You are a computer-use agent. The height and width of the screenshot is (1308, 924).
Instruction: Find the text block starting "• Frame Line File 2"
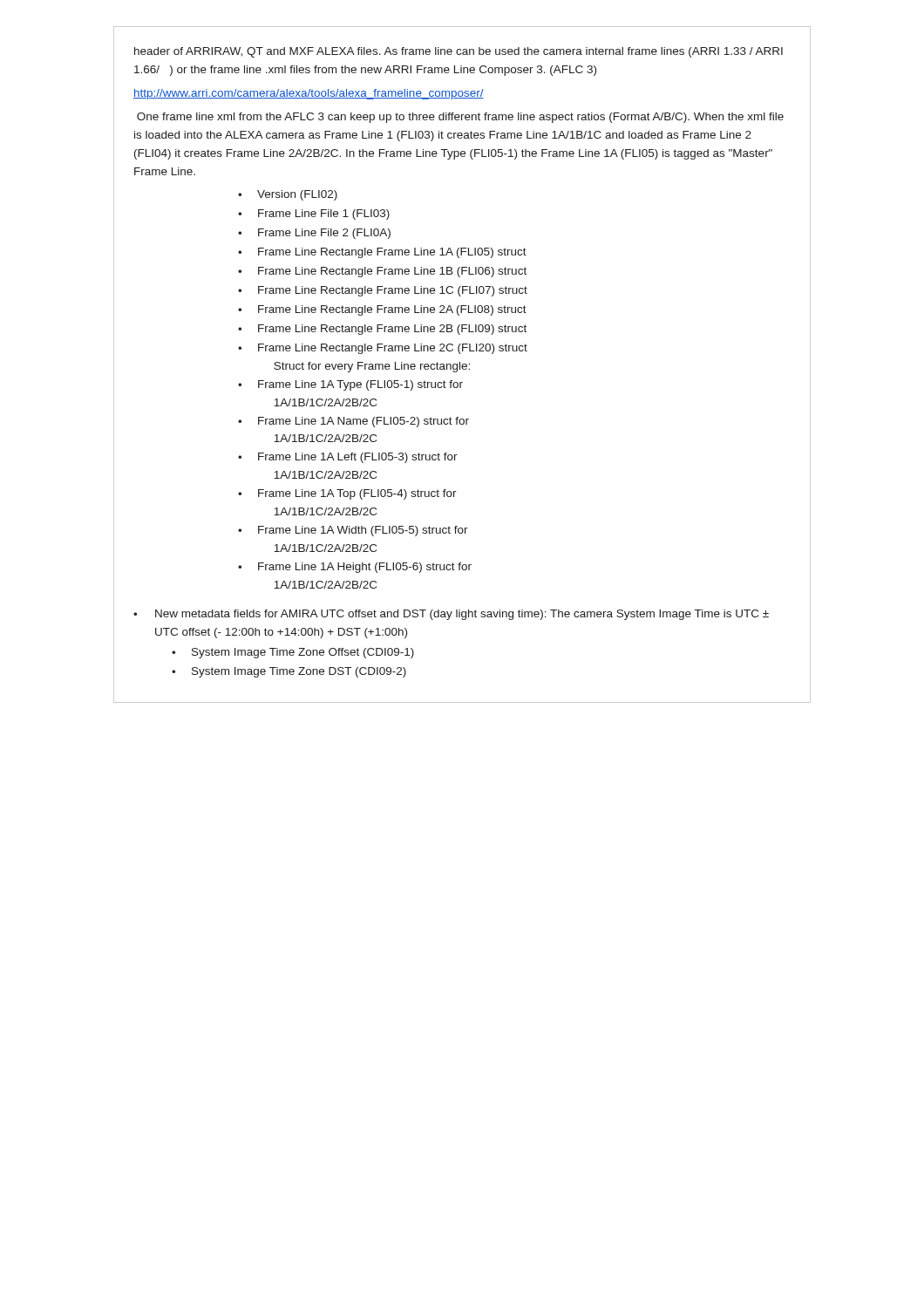tap(315, 234)
